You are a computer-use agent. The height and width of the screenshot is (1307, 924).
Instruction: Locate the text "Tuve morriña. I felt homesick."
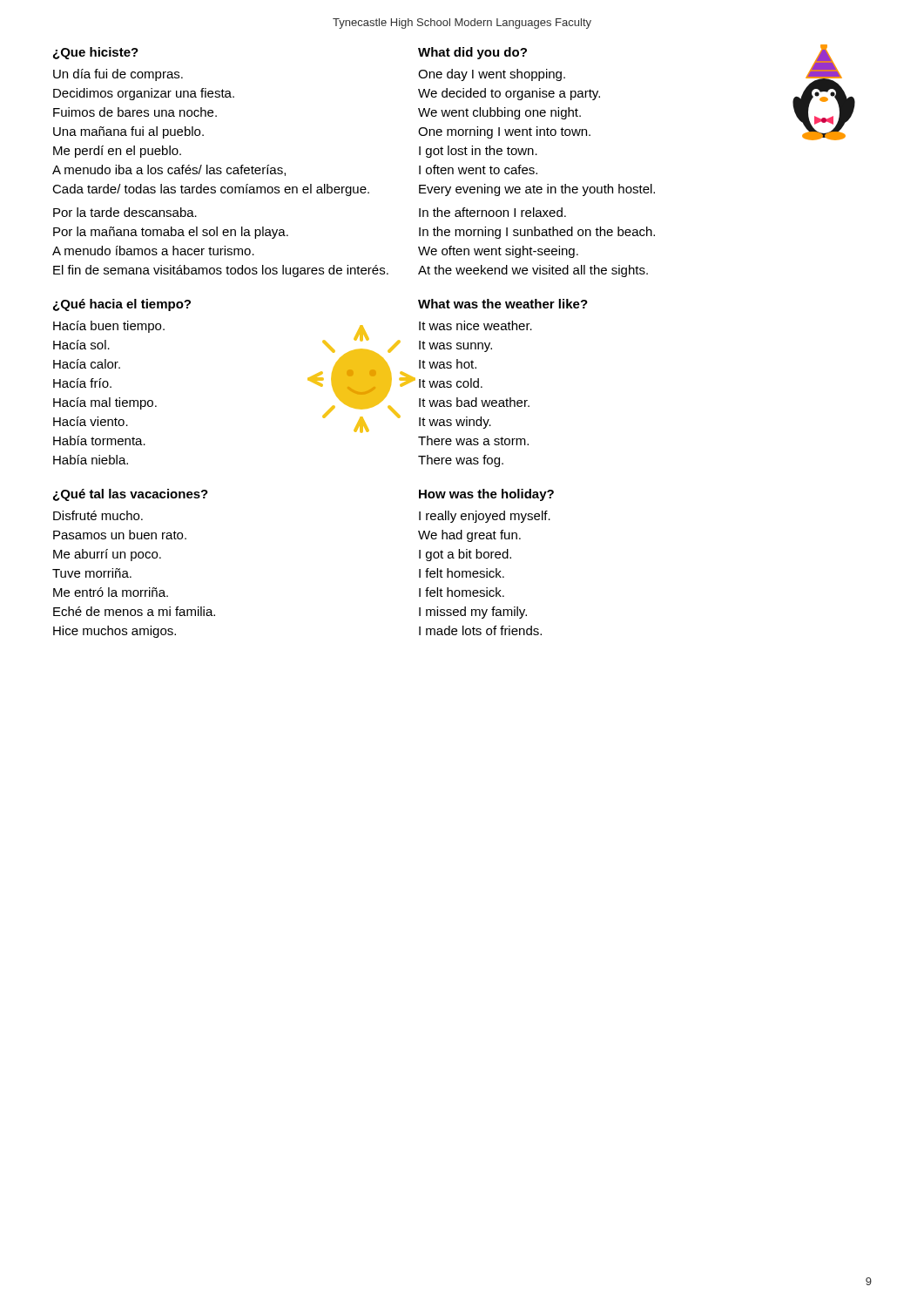point(462,573)
